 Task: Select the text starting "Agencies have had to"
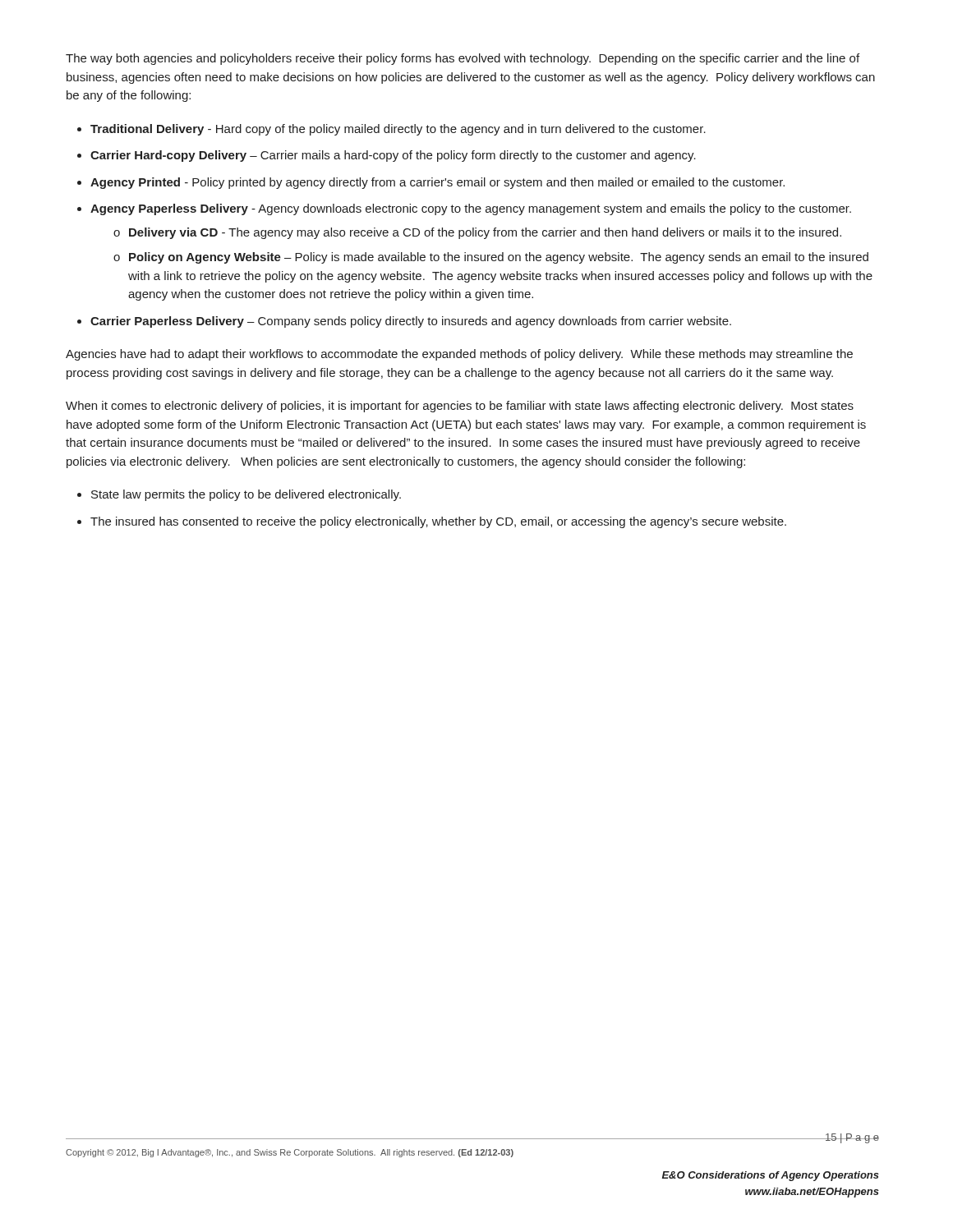[x=459, y=363]
